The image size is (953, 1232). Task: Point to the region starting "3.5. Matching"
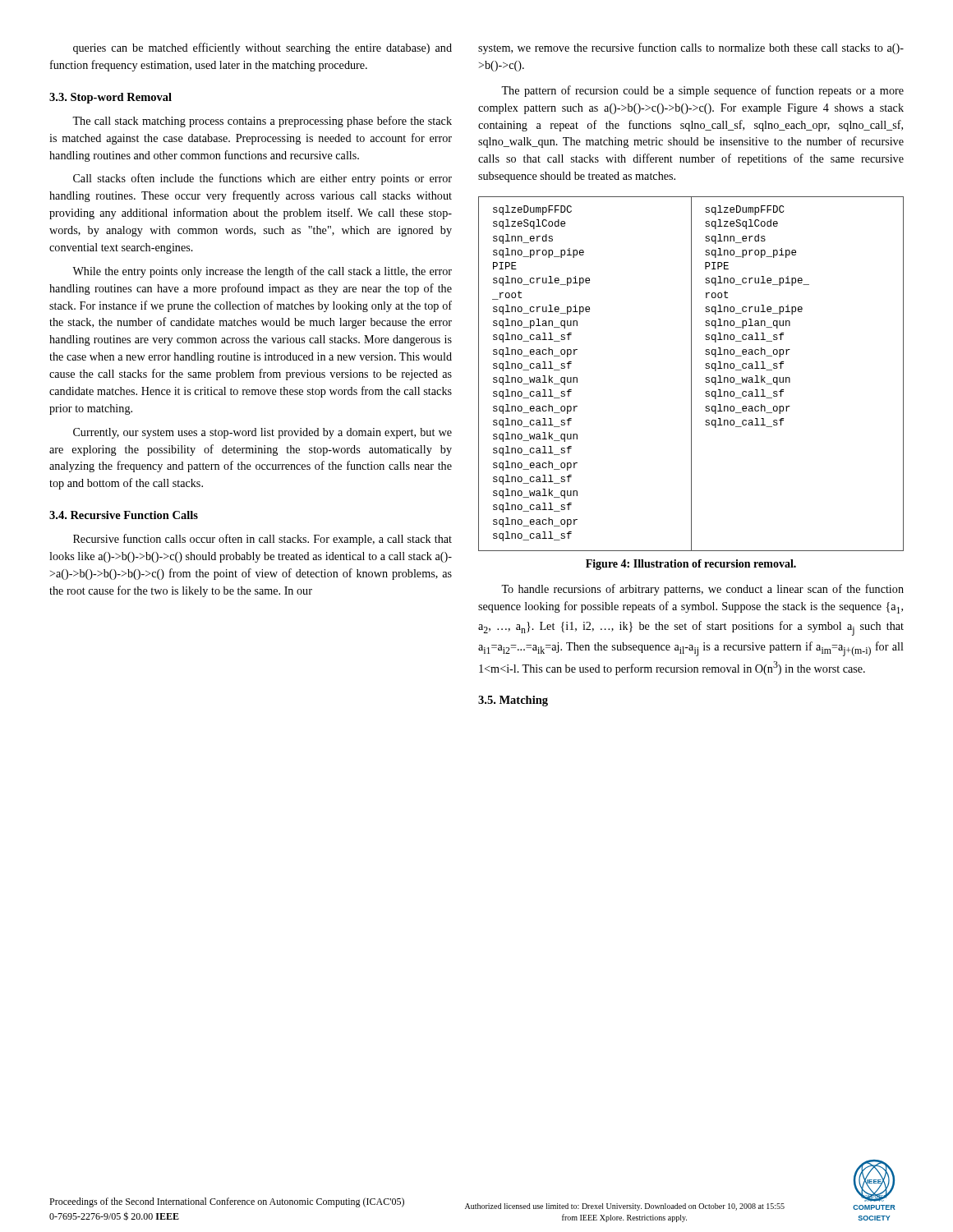[x=513, y=700]
